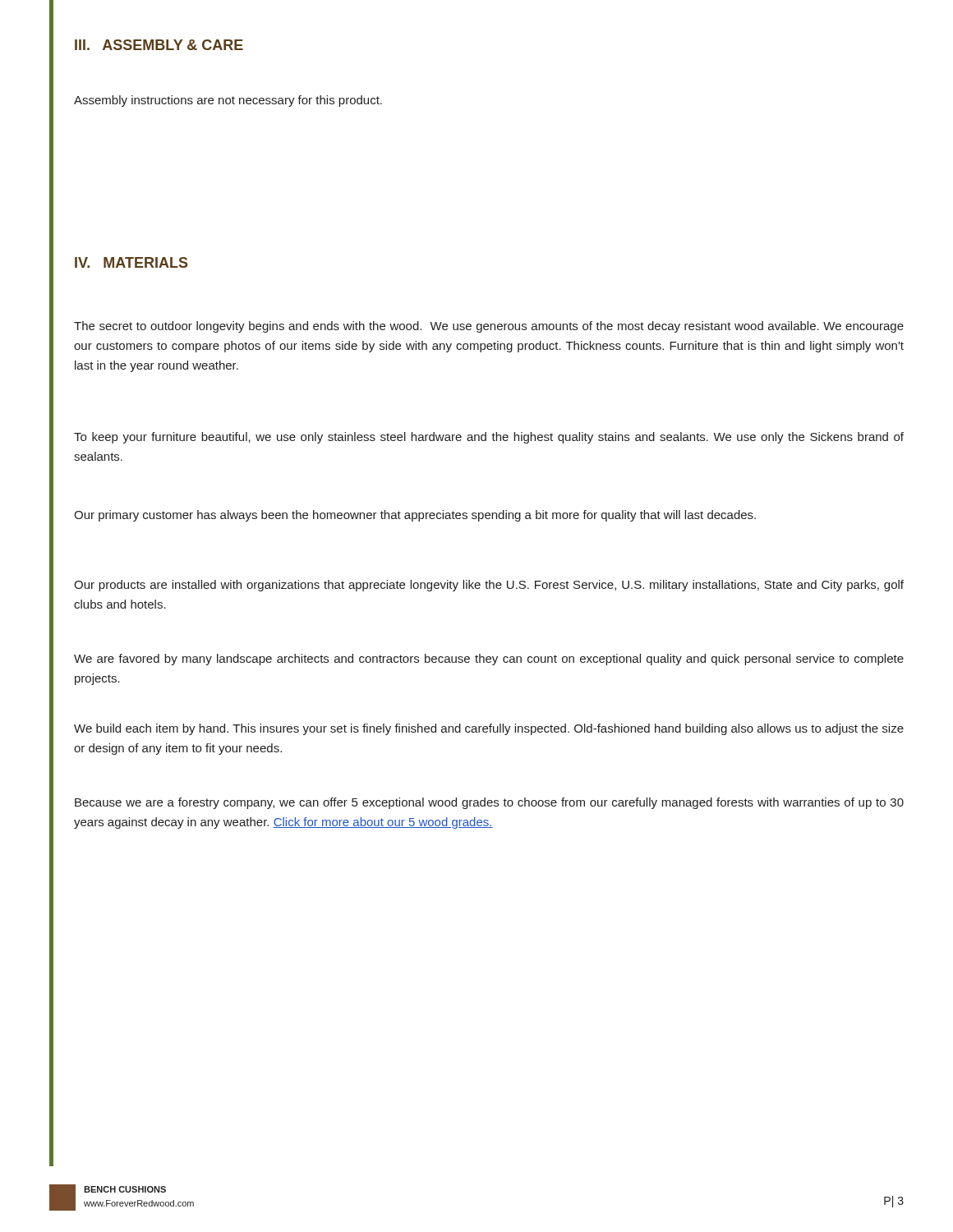
Task: Locate the text block that says "We build each"
Action: pos(489,738)
